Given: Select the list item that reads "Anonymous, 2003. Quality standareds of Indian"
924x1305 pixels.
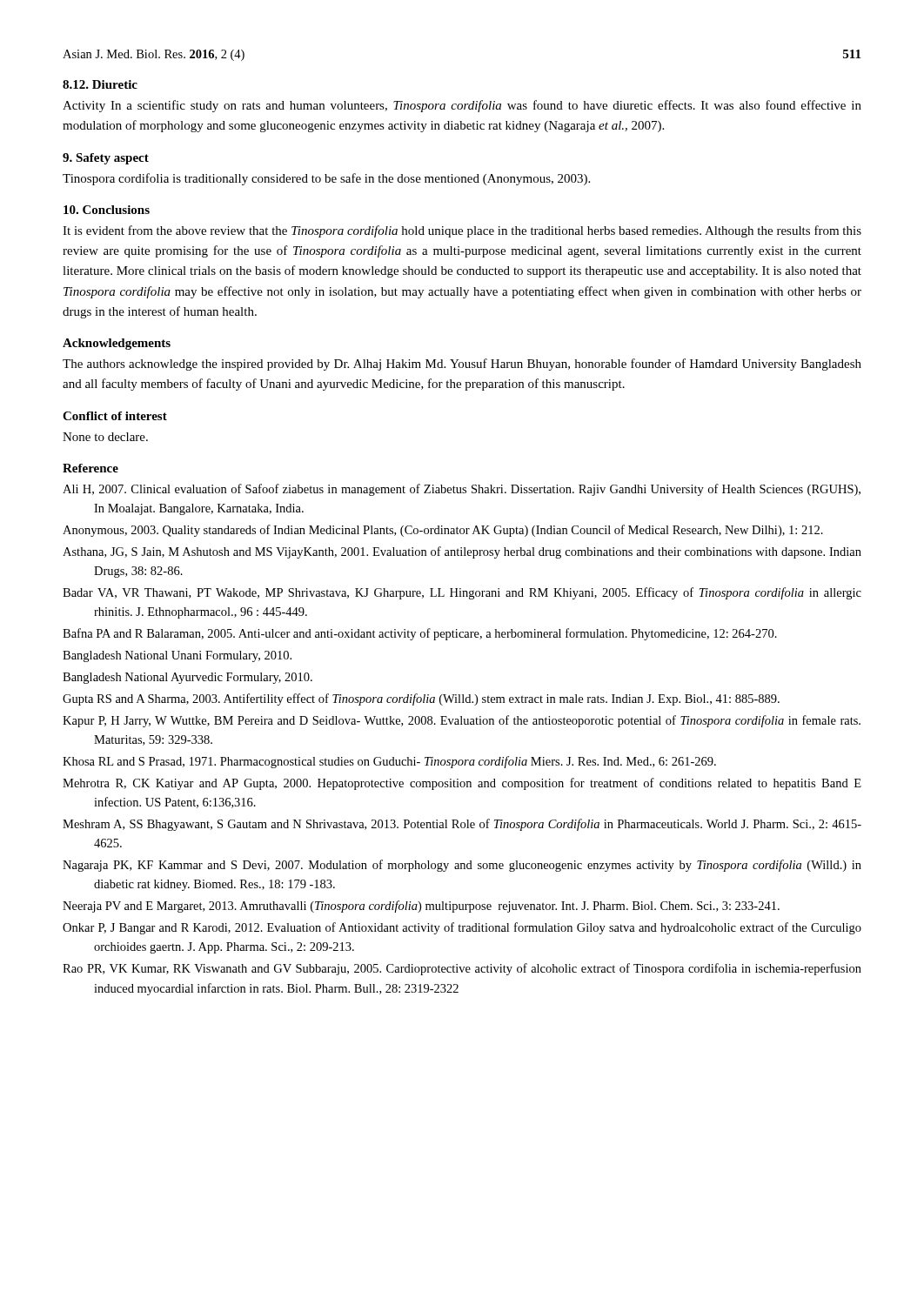Looking at the screenshot, I should (x=443, y=530).
